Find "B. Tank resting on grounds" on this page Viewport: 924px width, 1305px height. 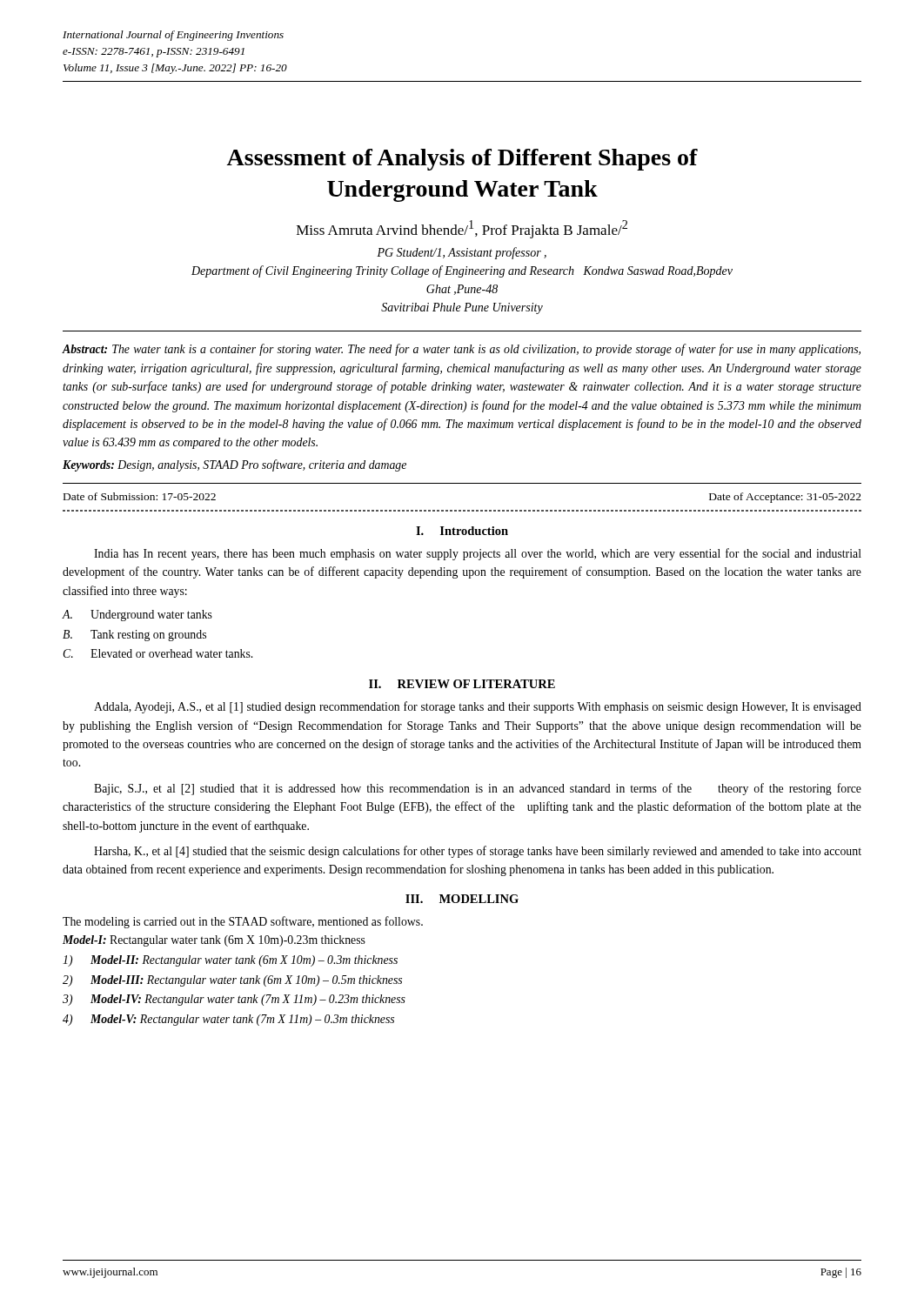[x=135, y=634]
